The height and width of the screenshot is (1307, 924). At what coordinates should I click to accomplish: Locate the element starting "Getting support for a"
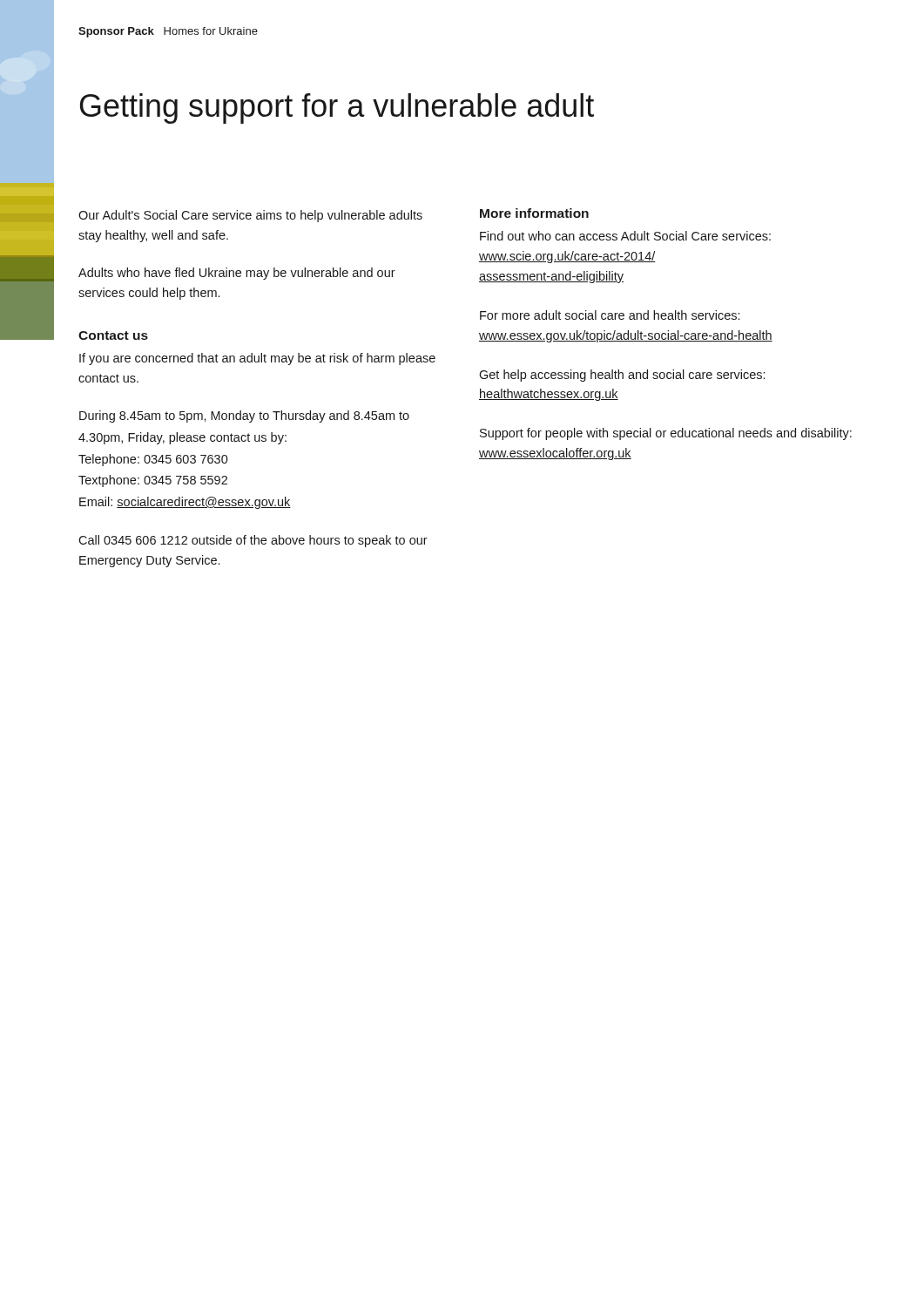336,106
